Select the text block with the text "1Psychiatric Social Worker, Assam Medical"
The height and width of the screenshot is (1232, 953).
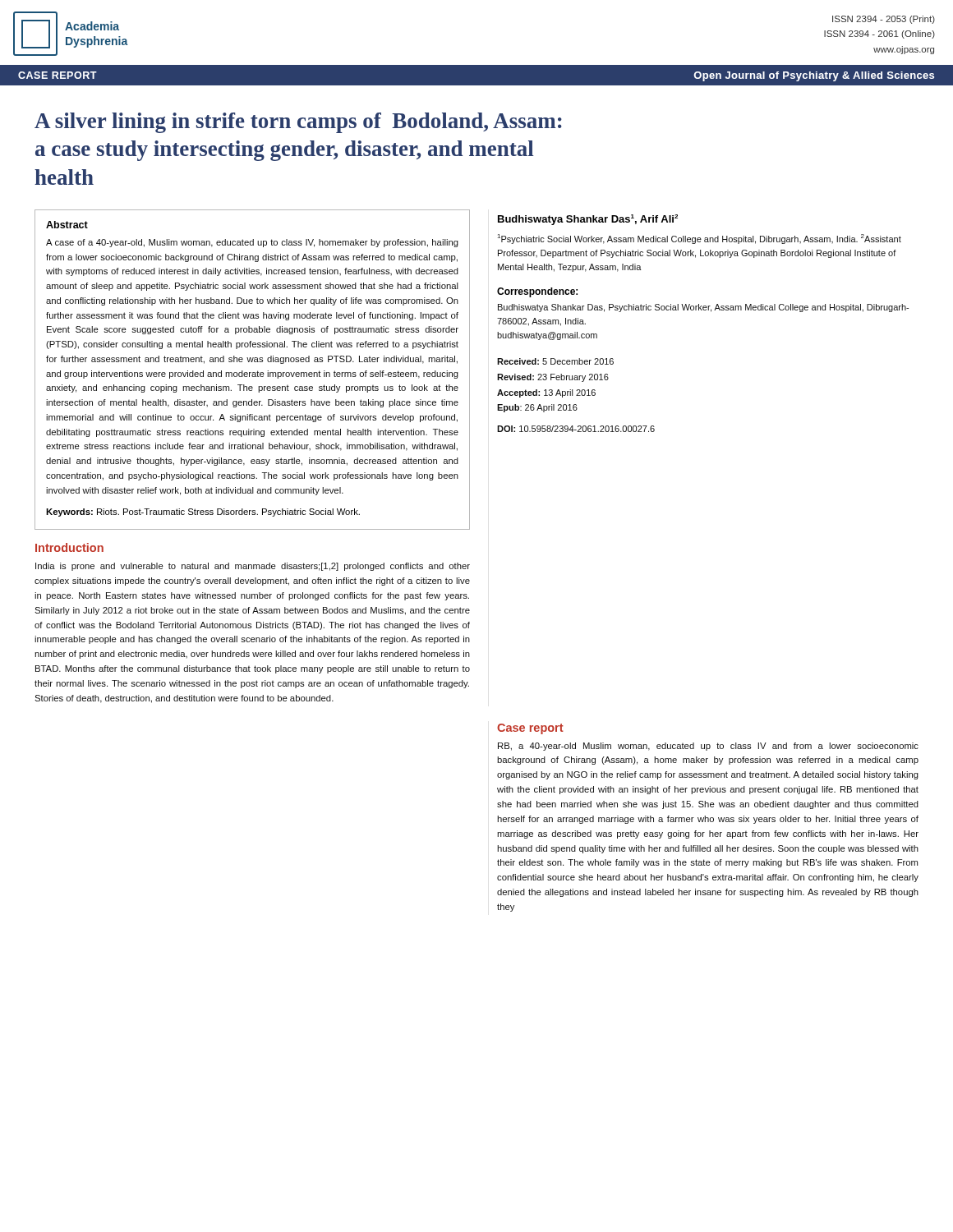[699, 252]
